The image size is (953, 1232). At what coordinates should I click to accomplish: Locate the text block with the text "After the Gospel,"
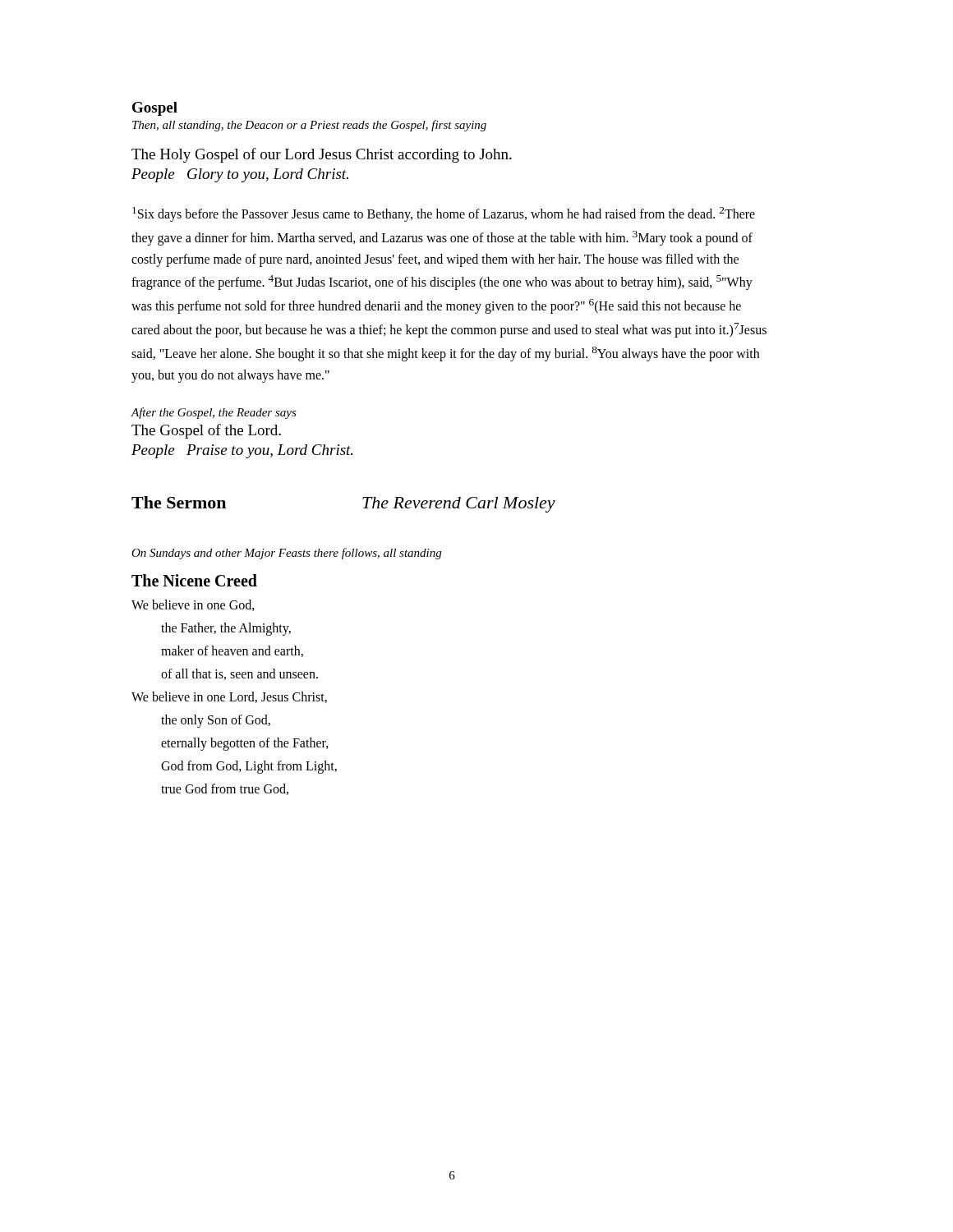214,412
